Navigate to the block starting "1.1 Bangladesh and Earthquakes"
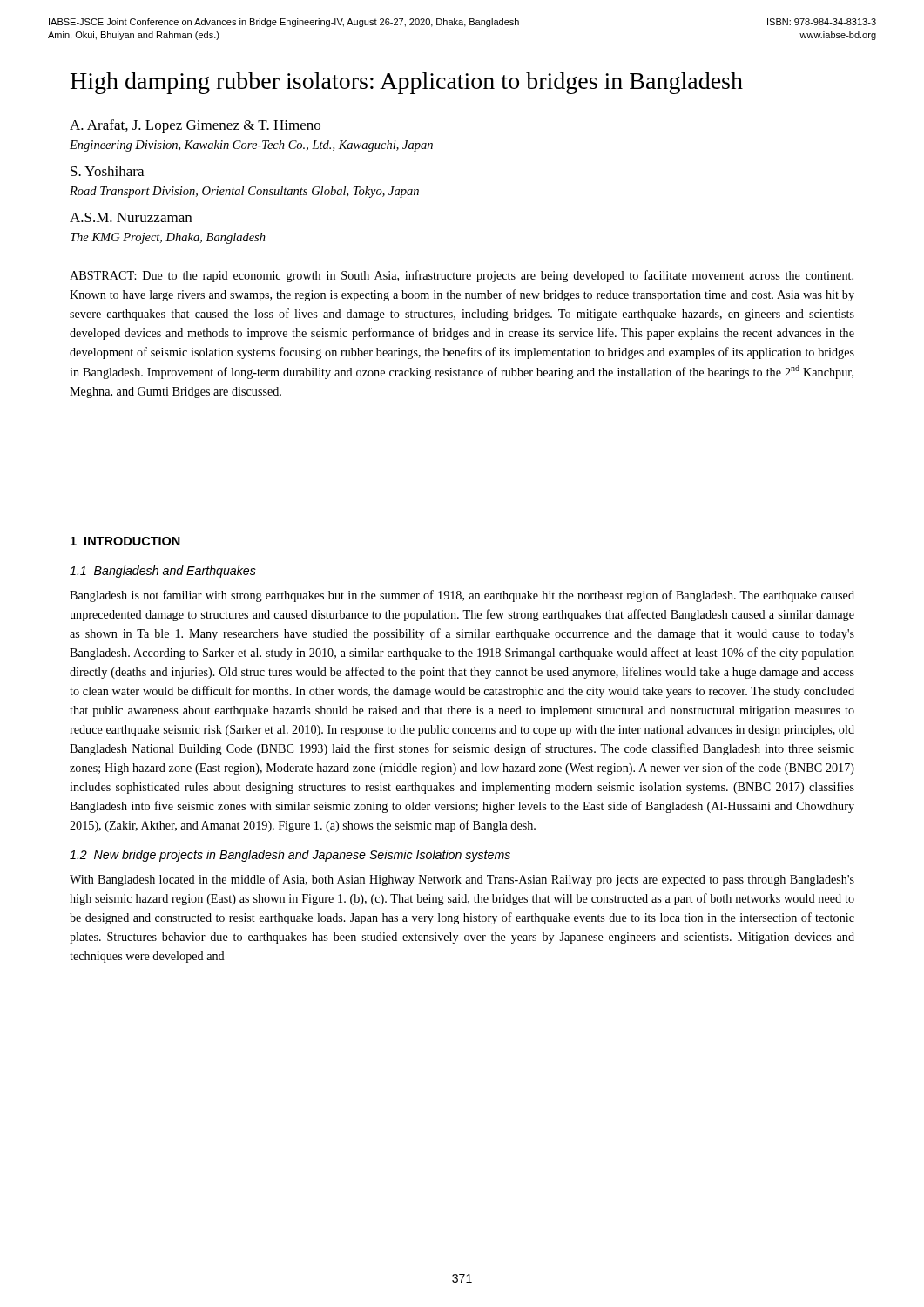The height and width of the screenshot is (1307, 924). click(x=163, y=572)
